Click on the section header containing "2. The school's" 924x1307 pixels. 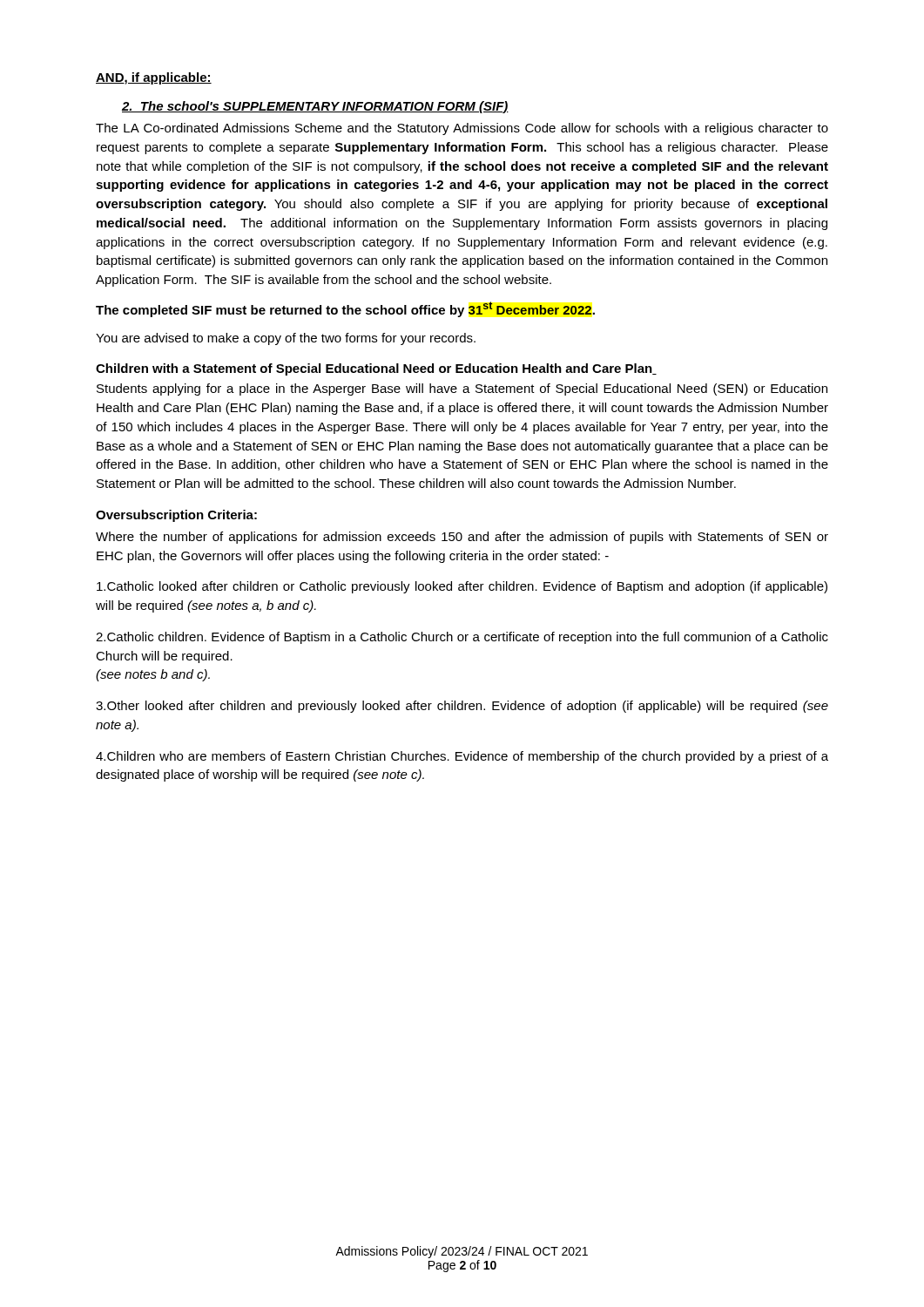coord(315,106)
